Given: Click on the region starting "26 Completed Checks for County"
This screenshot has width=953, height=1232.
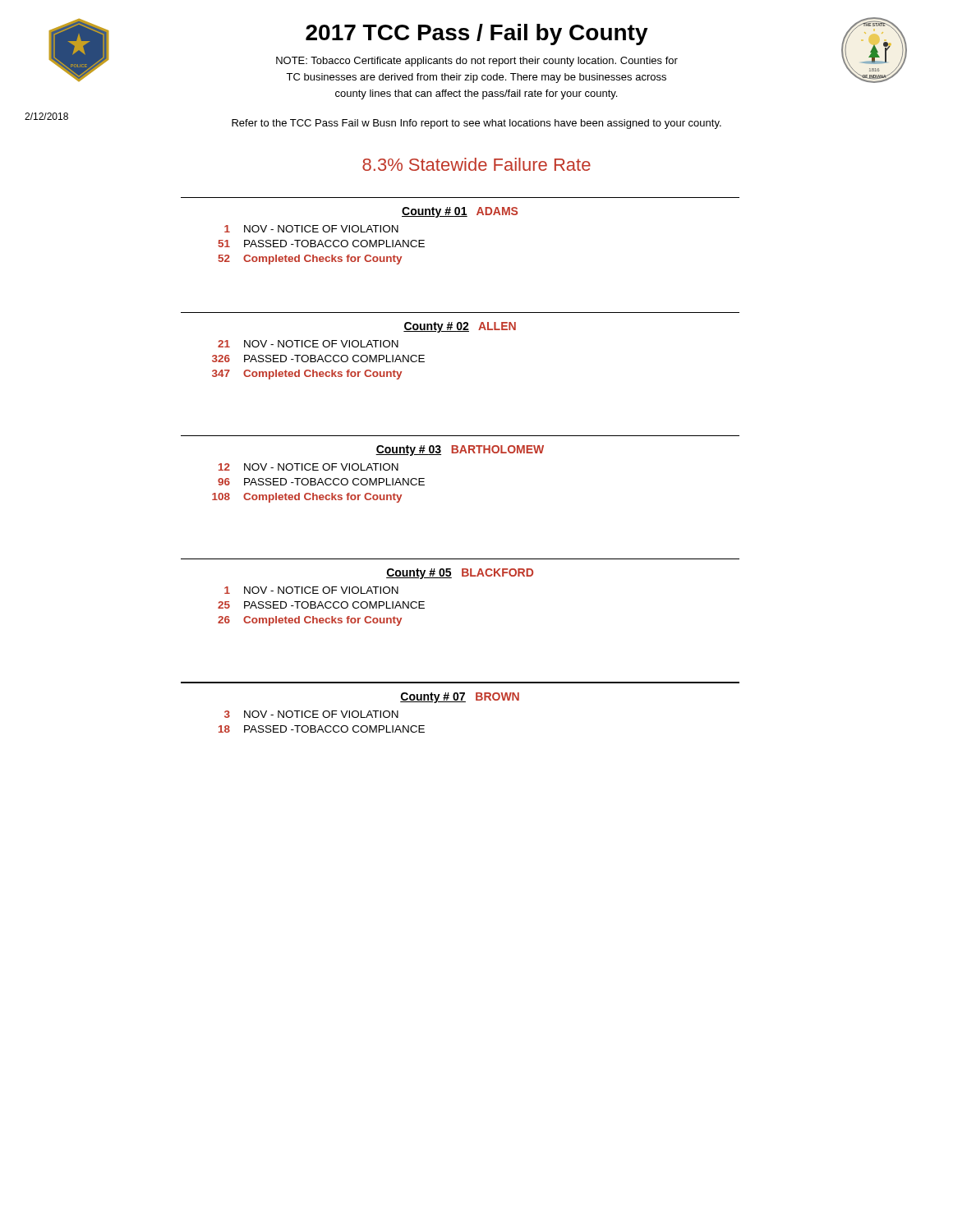Looking at the screenshot, I should [x=291, y=620].
